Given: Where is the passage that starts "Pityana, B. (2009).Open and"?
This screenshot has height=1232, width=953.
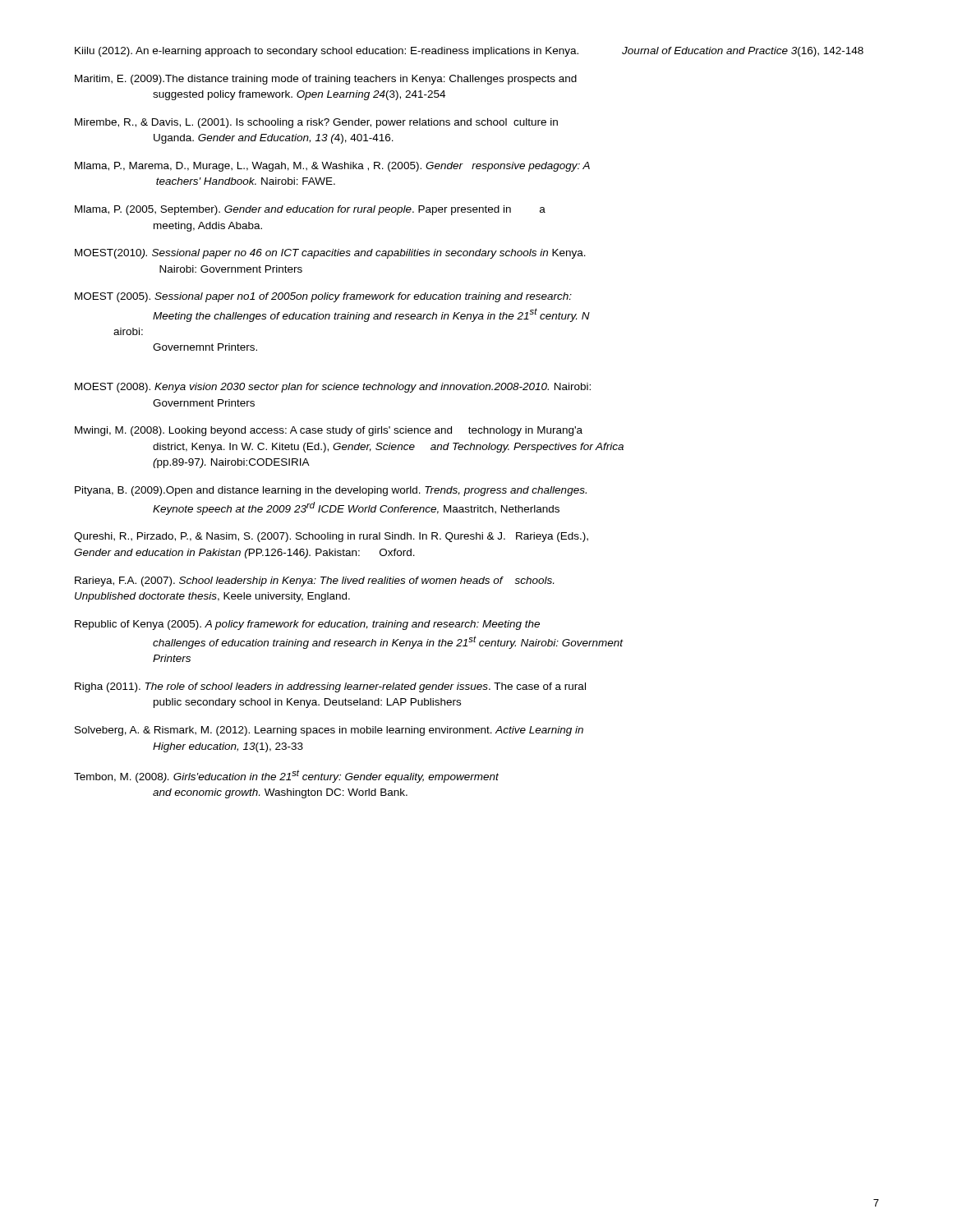Looking at the screenshot, I should 476,500.
